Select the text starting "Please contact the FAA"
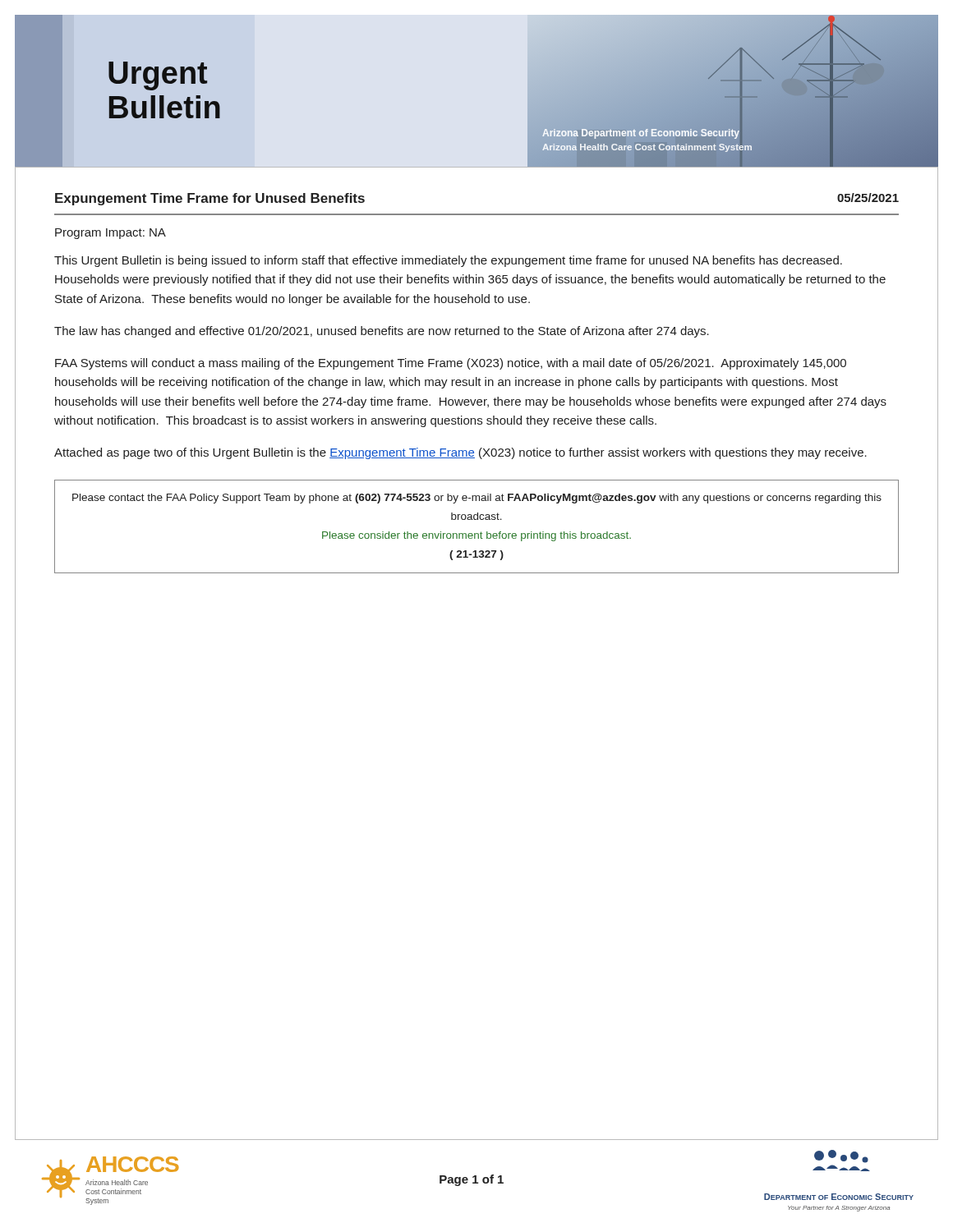The width and height of the screenshot is (953, 1232). [476, 526]
